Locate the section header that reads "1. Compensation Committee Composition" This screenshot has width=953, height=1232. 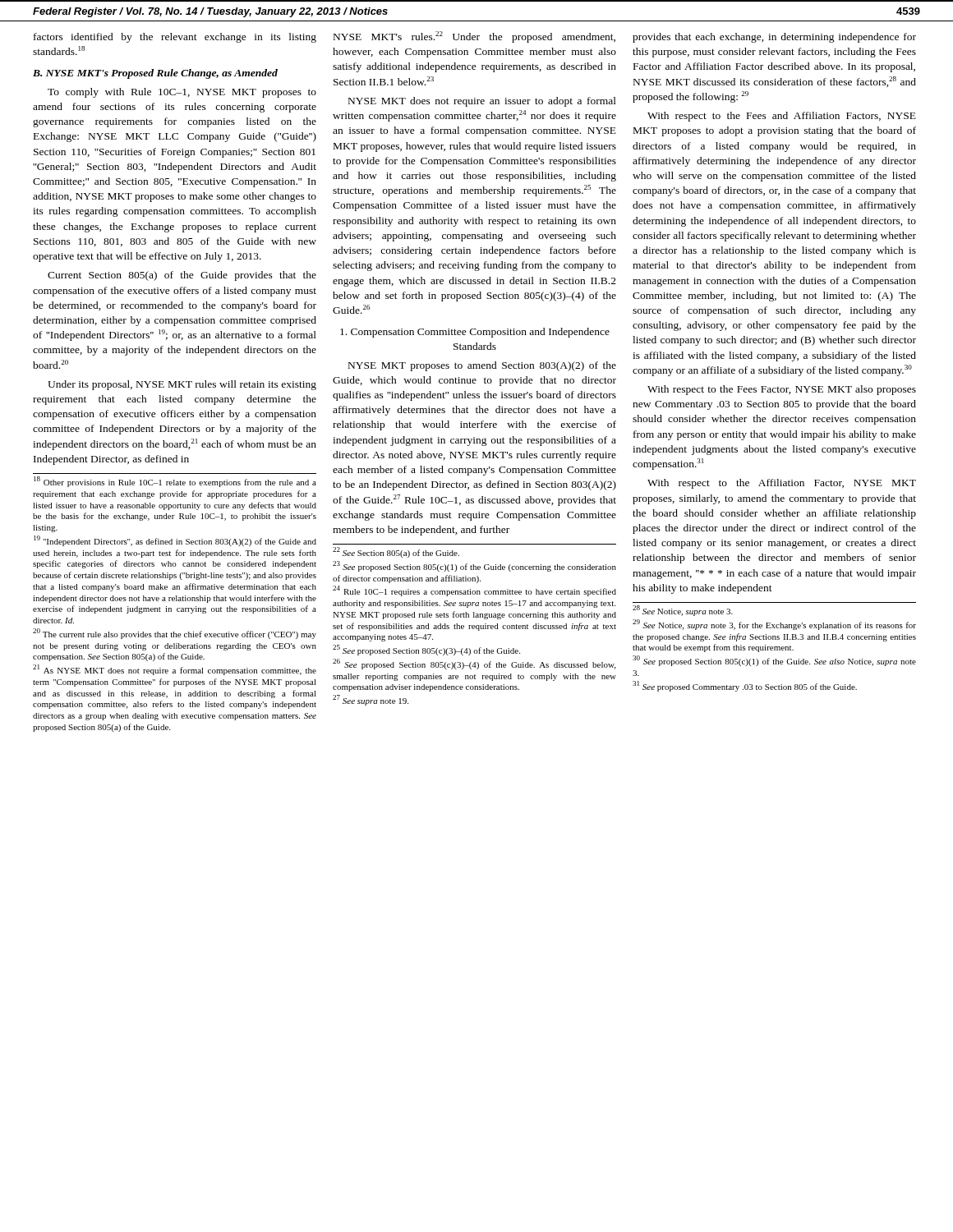pos(474,339)
